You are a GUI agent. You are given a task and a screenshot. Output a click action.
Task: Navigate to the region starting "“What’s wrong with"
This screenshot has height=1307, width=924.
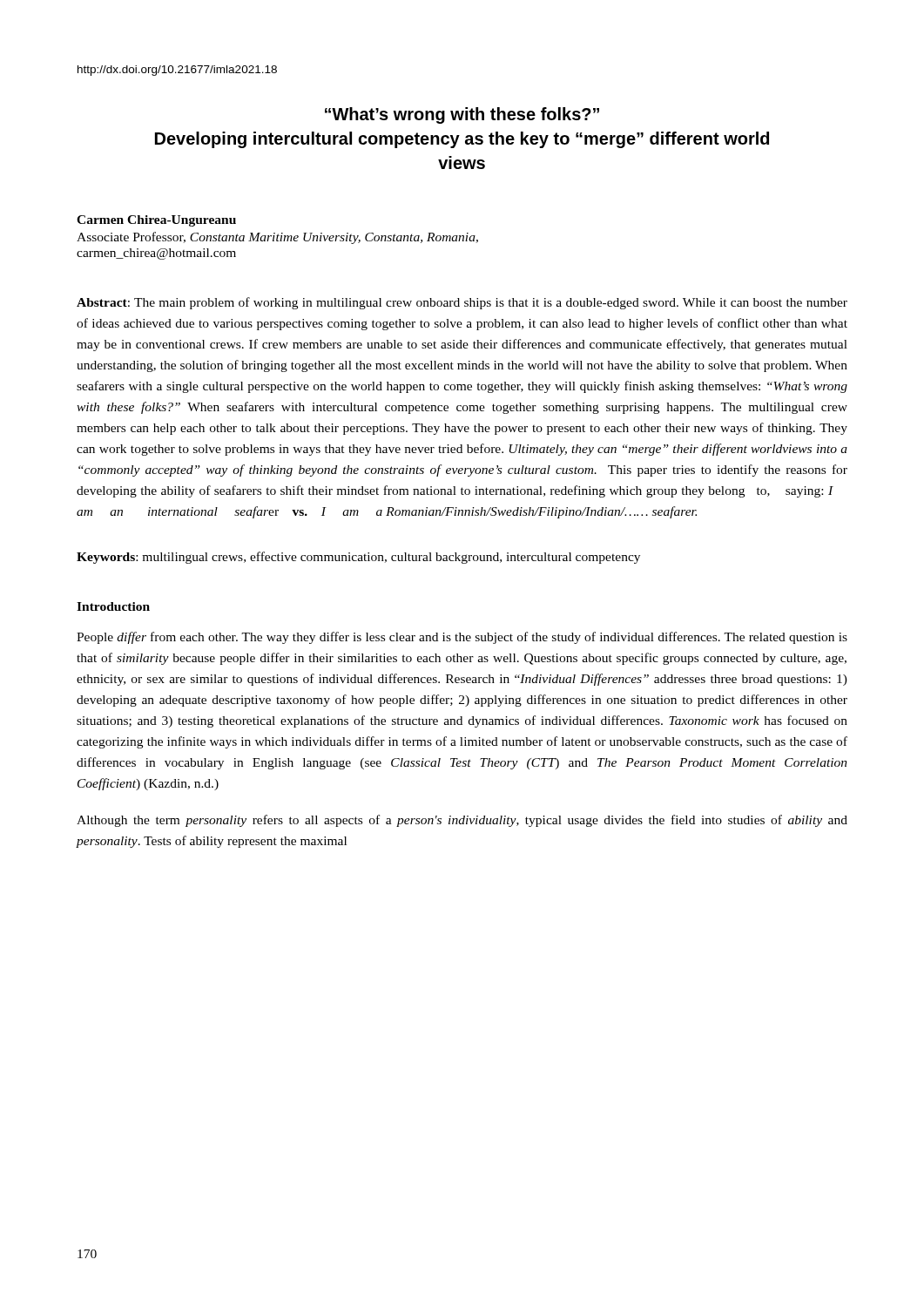point(462,139)
